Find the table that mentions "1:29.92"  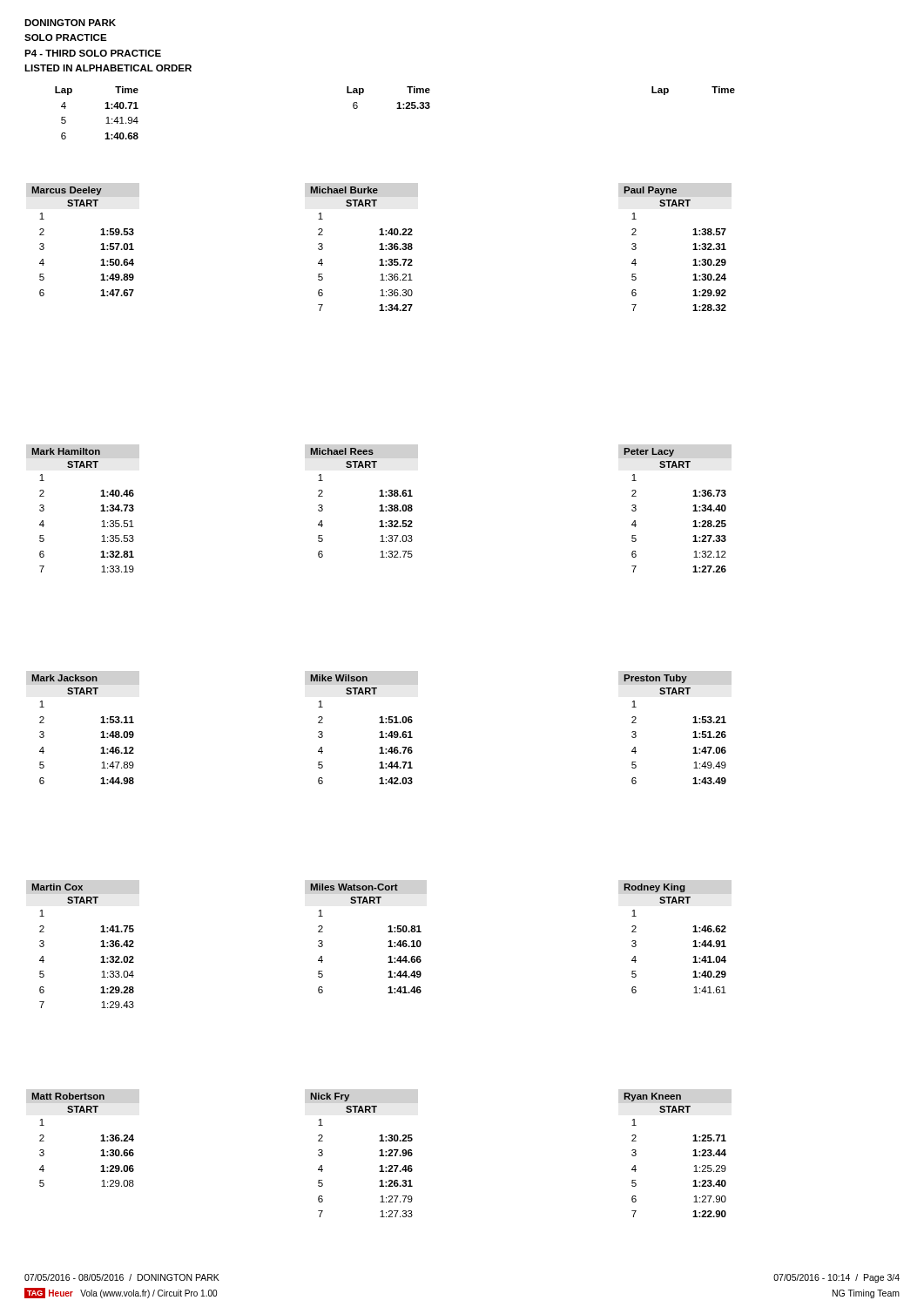click(x=675, y=249)
